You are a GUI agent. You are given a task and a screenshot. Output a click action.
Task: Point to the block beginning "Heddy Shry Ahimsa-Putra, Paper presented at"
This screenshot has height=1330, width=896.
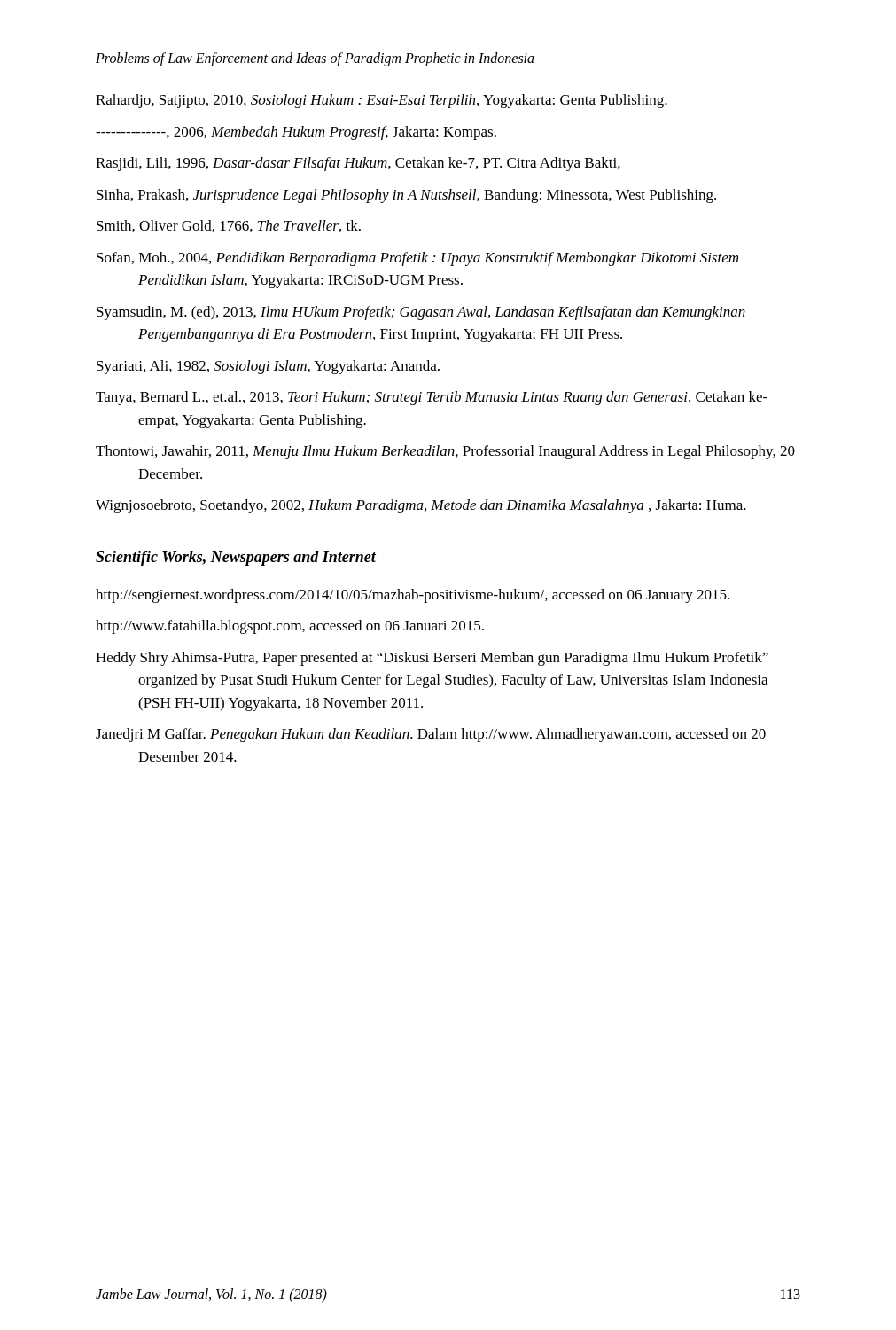(x=432, y=680)
